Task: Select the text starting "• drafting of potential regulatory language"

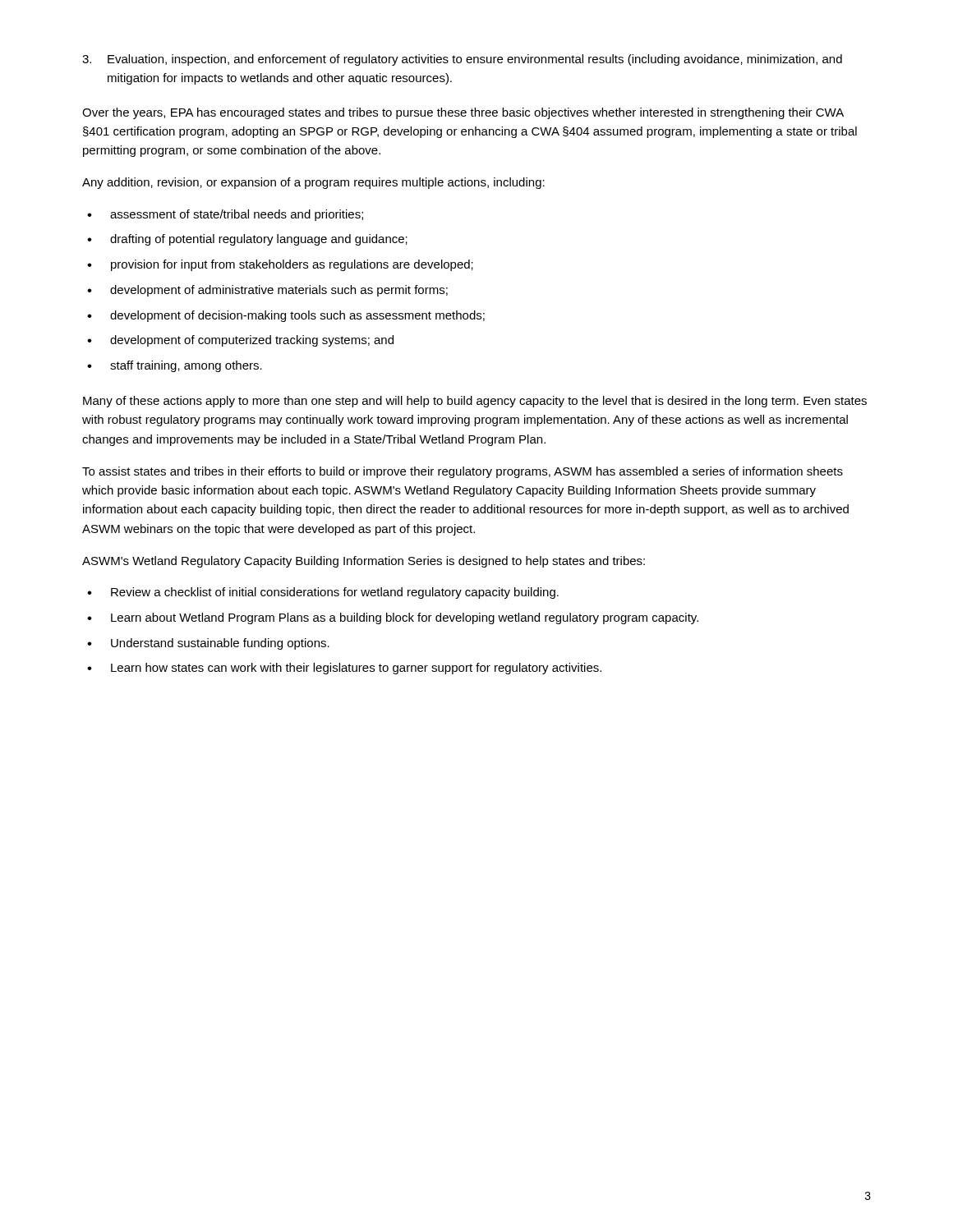Action: pos(247,240)
